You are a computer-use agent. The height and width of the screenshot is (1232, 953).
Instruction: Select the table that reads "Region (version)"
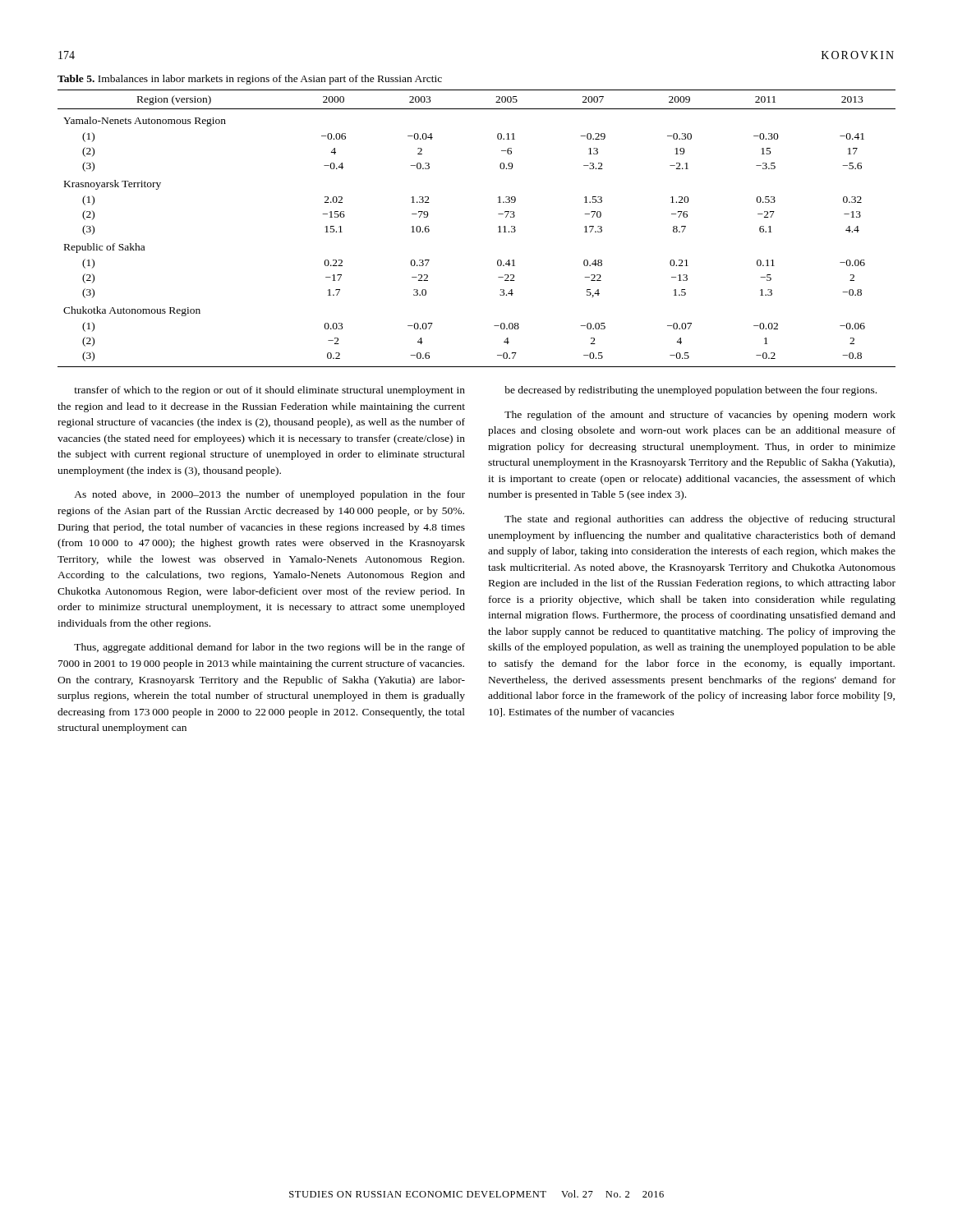476,228
